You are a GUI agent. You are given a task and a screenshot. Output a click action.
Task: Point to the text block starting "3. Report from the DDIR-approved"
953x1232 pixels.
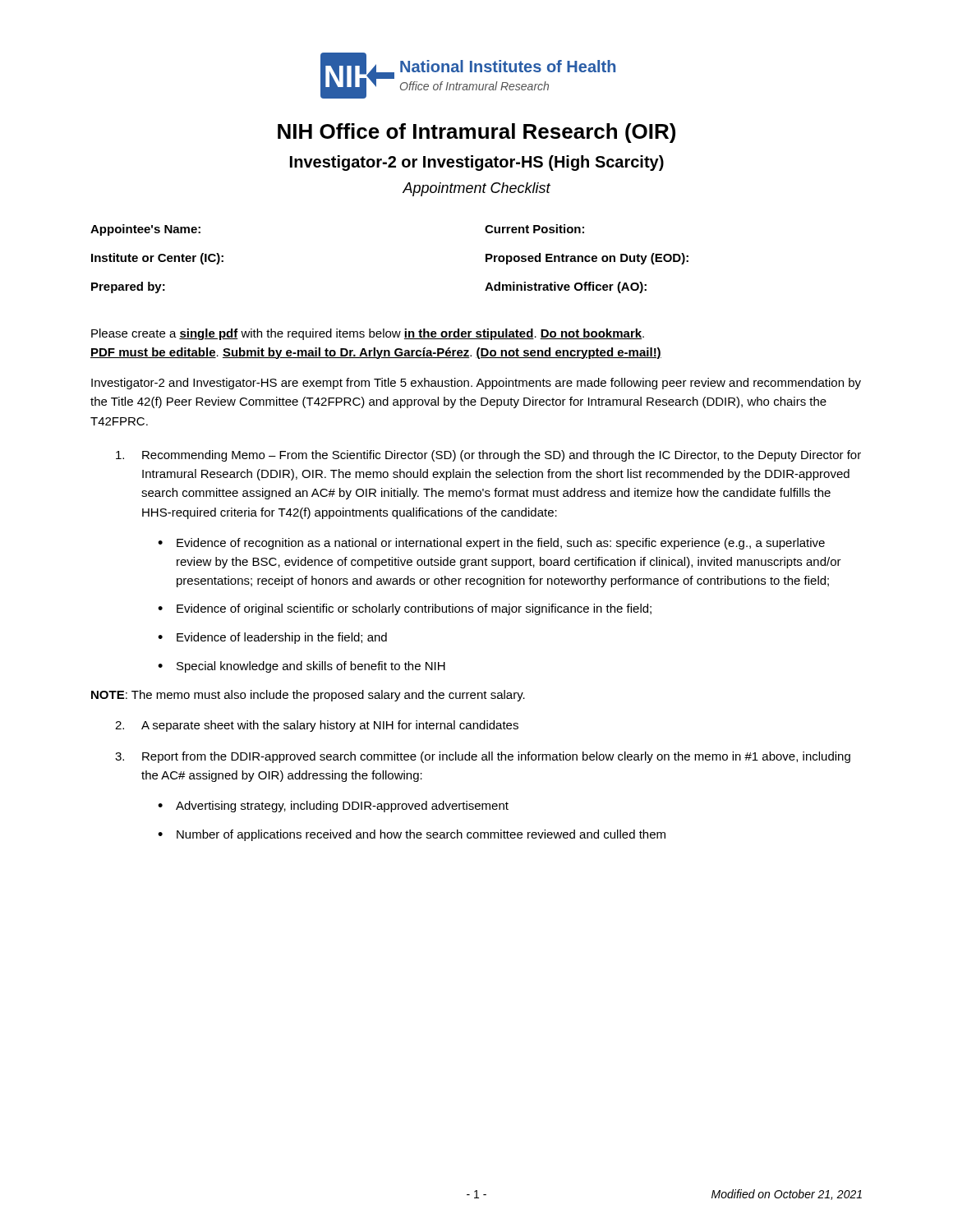pyautogui.click(x=489, y=765)
